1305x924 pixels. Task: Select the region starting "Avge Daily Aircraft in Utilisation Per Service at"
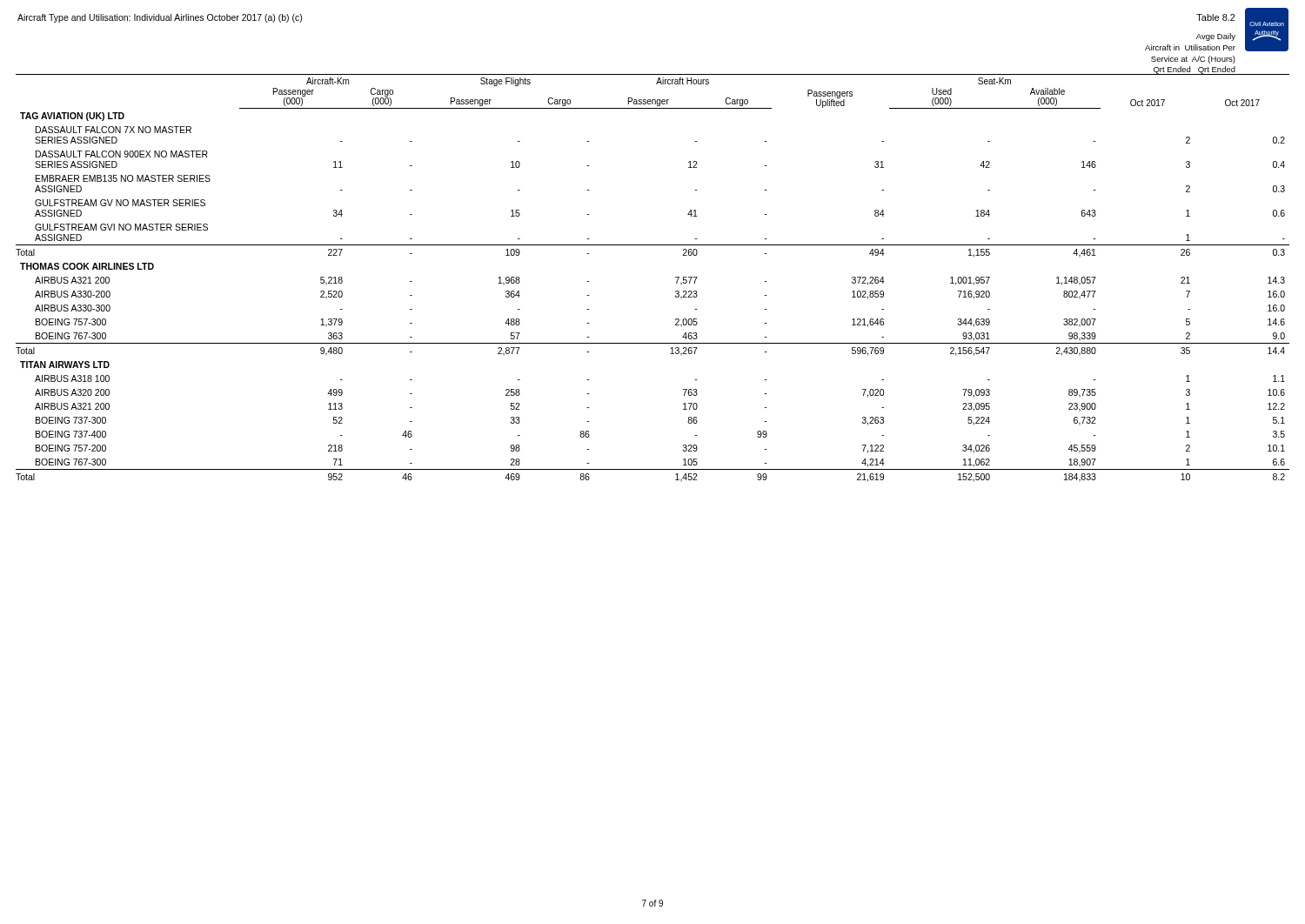pyautogui.click(x=1190, y=53)
